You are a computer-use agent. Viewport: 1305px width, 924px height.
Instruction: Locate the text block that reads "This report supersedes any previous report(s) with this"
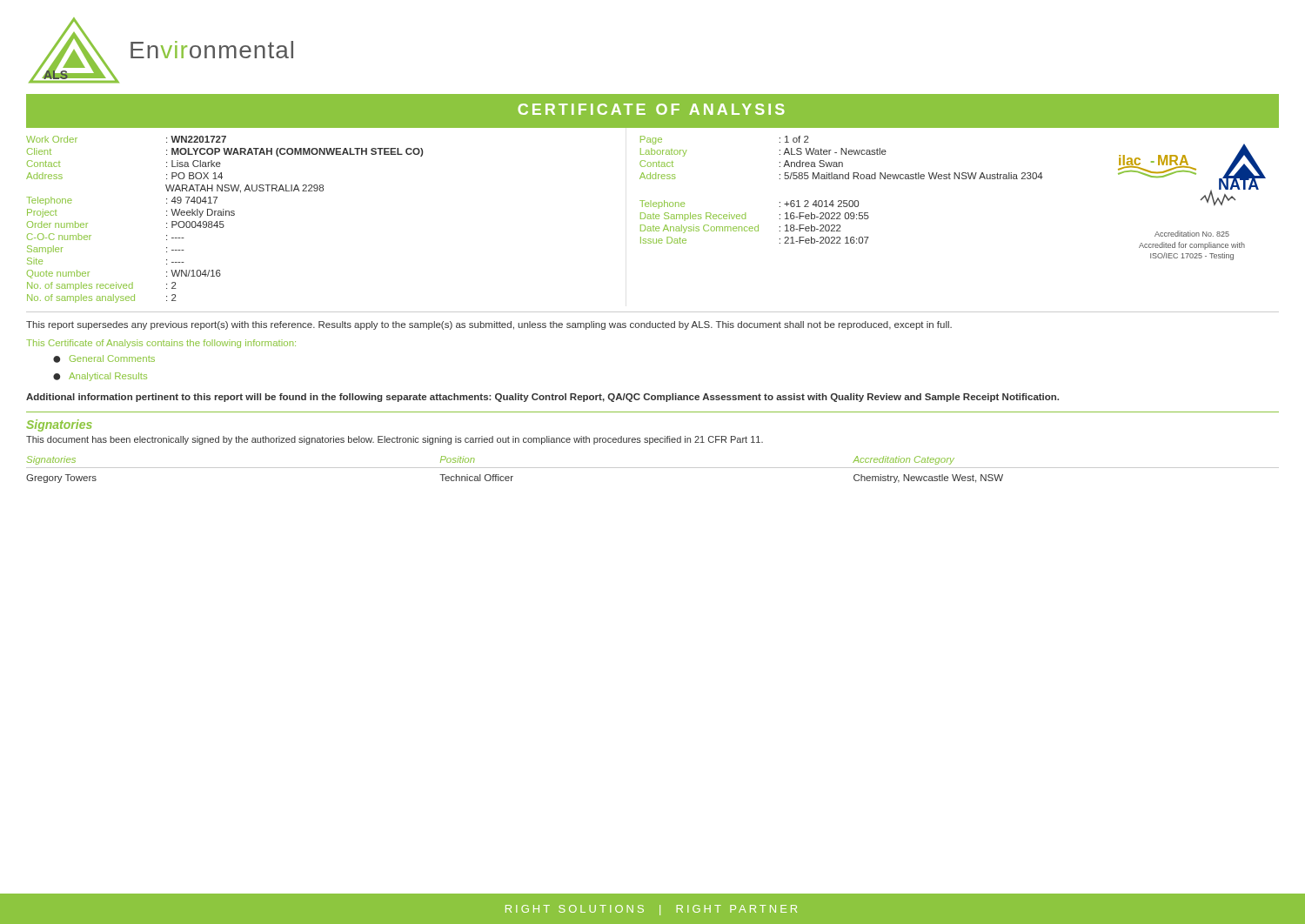[x=489, y=325]
